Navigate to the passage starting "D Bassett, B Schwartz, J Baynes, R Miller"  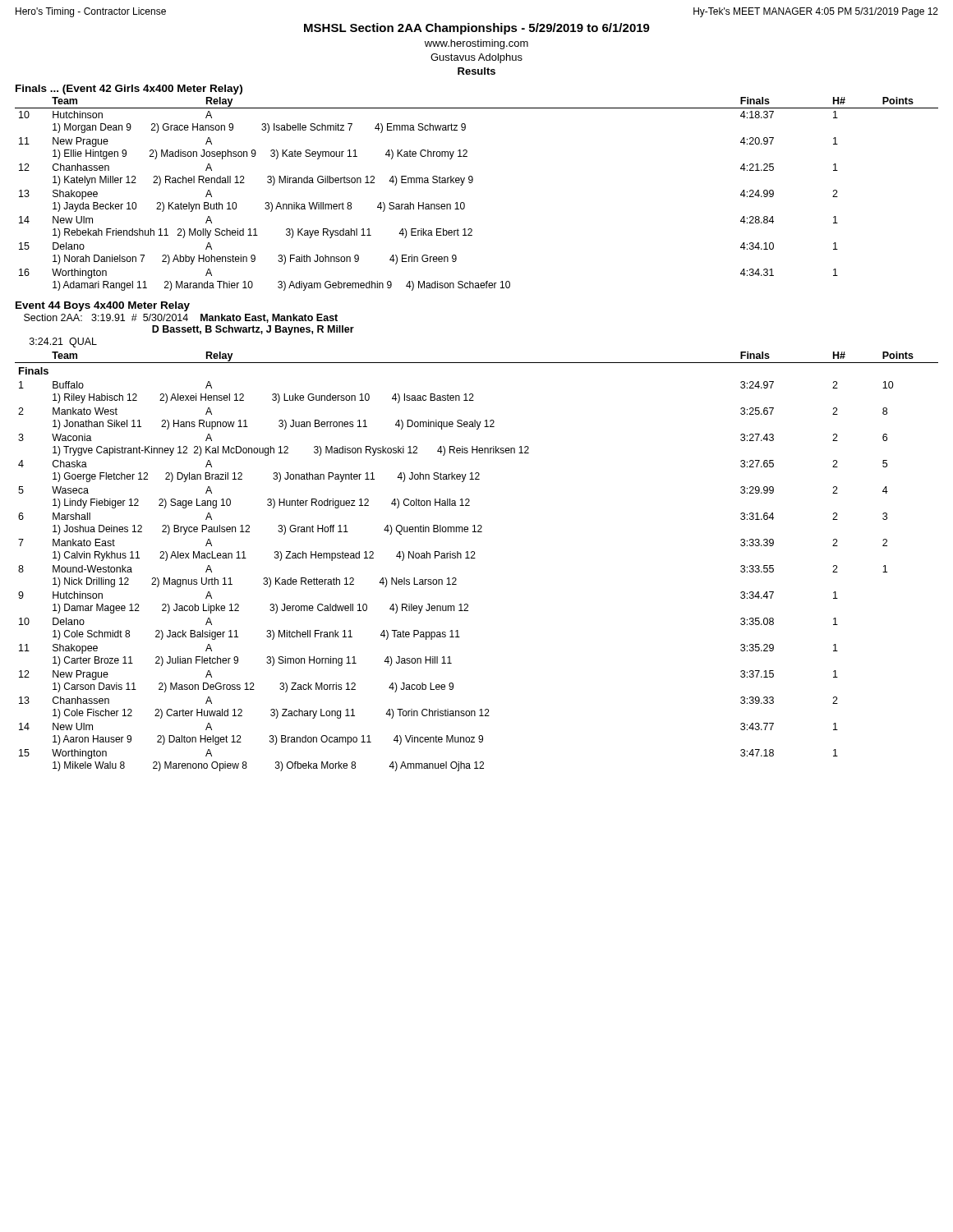pyautogui.click(x=184, y=329)
